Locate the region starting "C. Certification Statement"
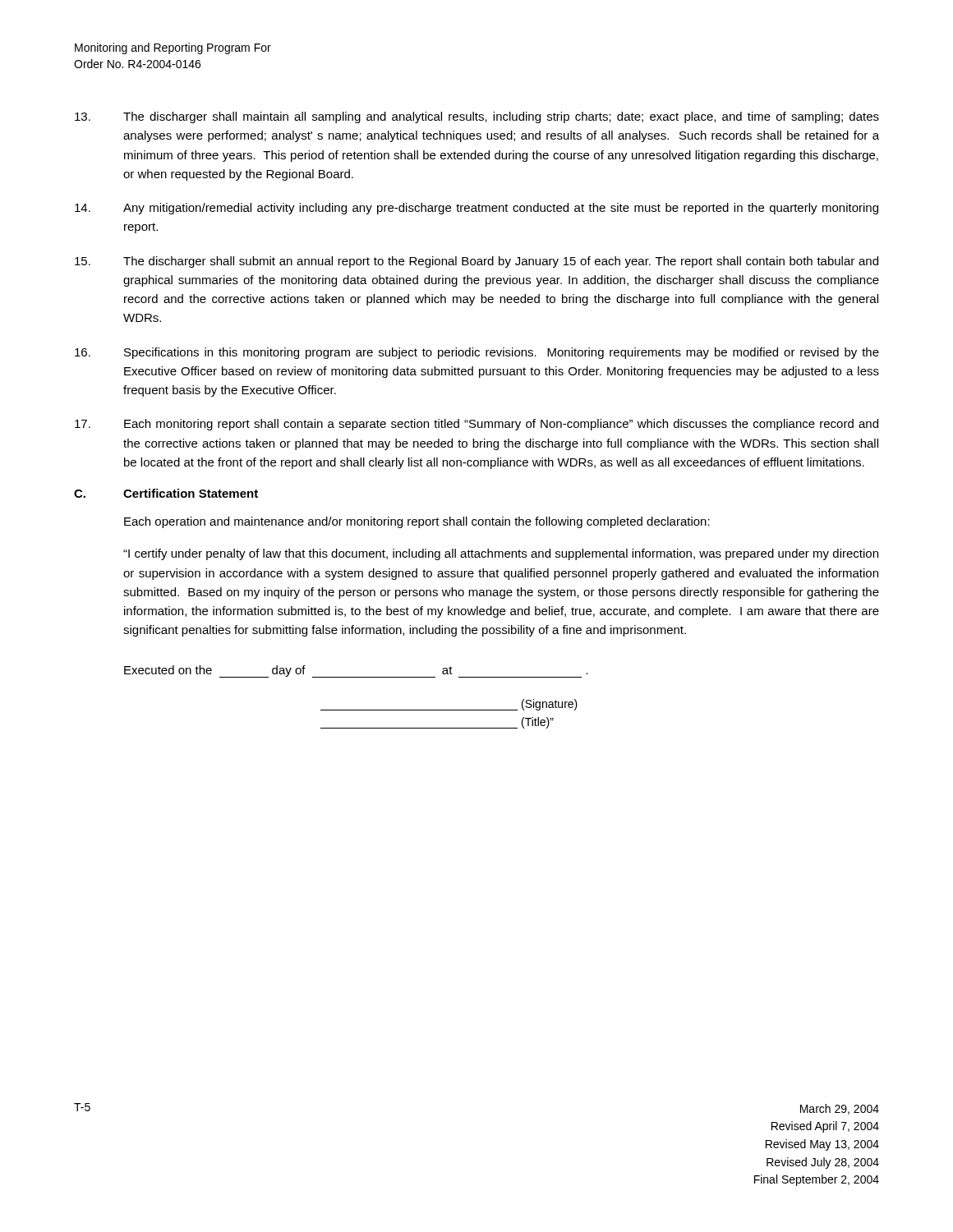This screenshot has height=1232, width=953. tap(166, 493)
